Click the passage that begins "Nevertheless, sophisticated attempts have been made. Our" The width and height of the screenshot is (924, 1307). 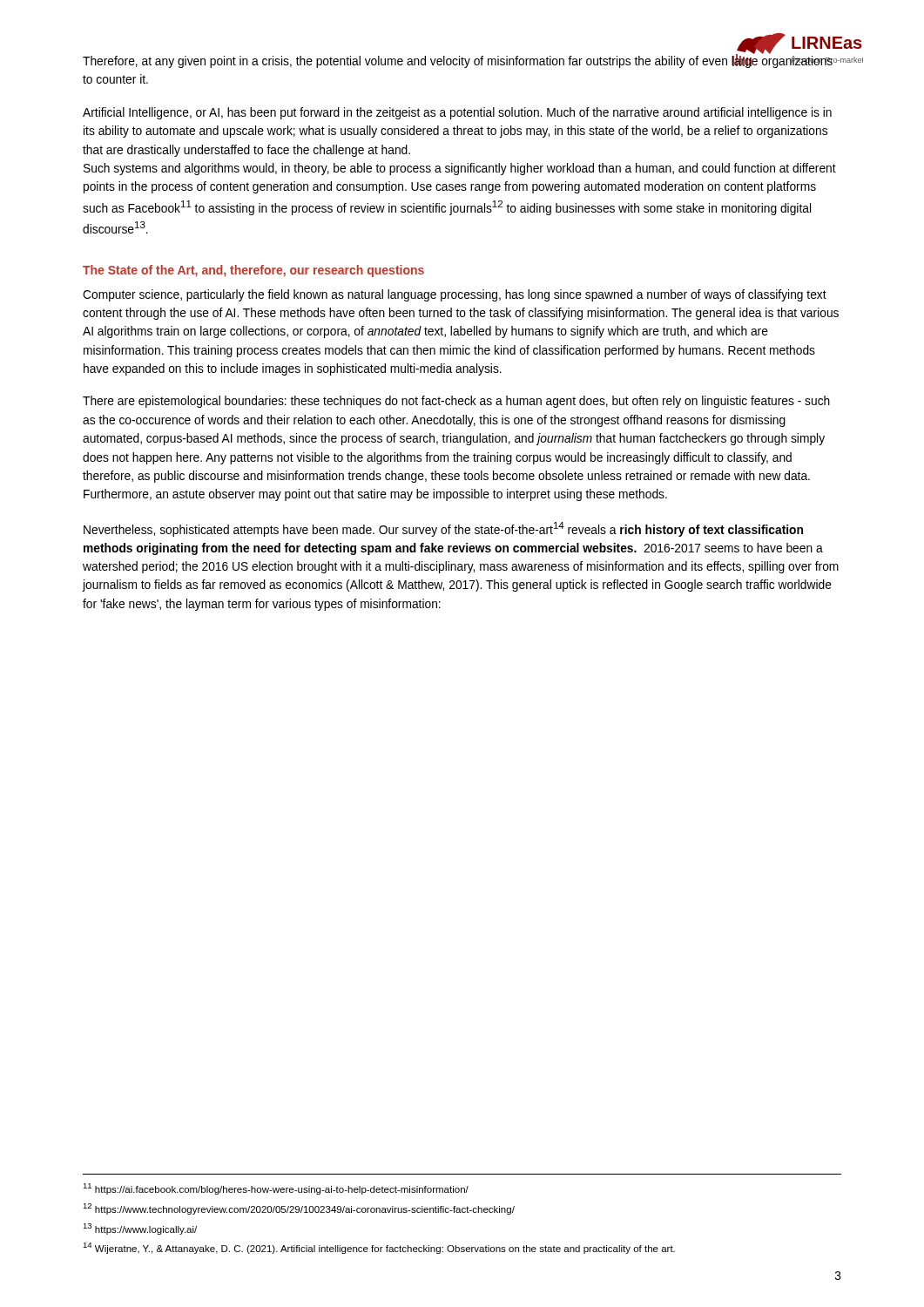point(461,565)
